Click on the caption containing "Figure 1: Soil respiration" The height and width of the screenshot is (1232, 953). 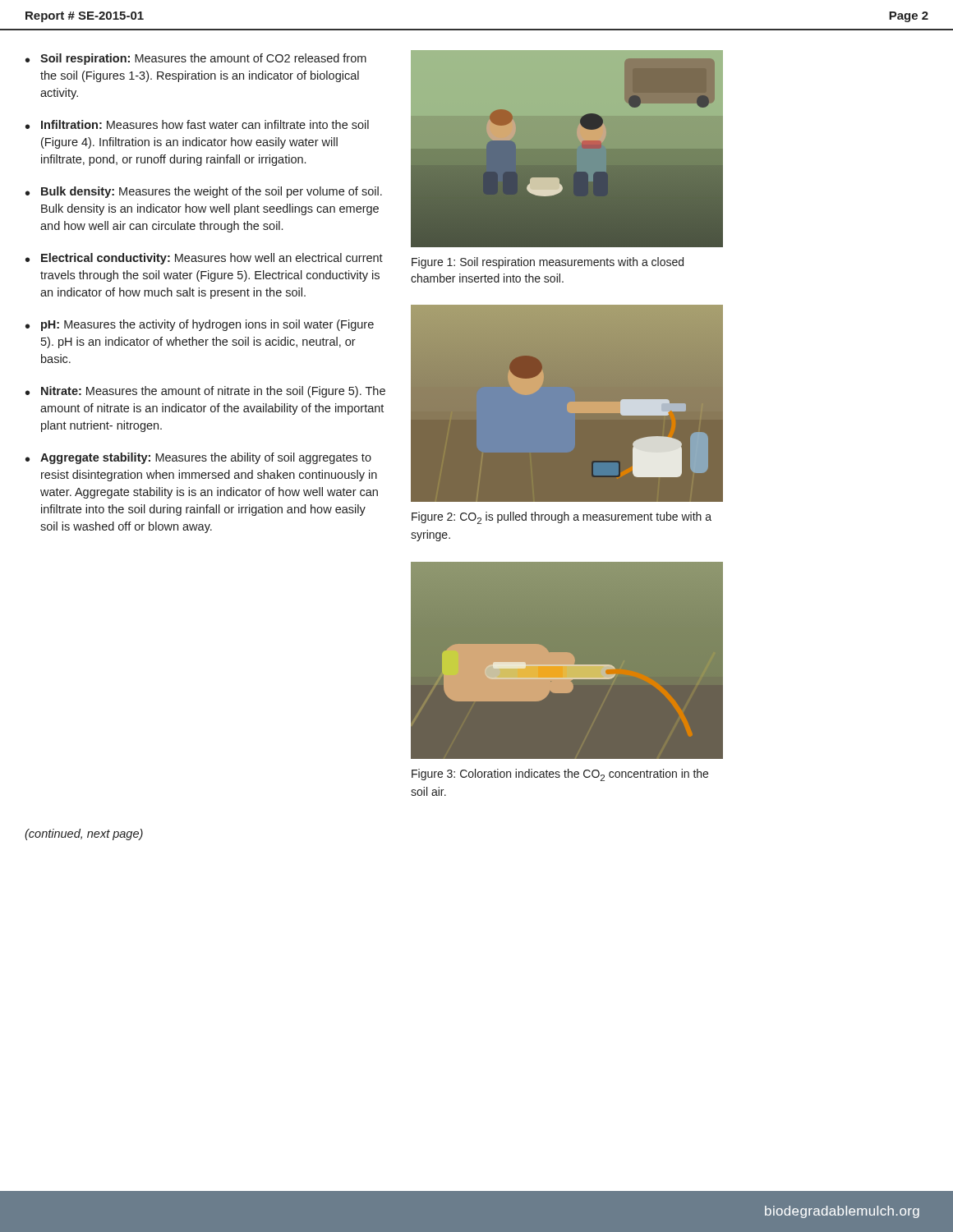pyautogui.click(x=548, y=270)
